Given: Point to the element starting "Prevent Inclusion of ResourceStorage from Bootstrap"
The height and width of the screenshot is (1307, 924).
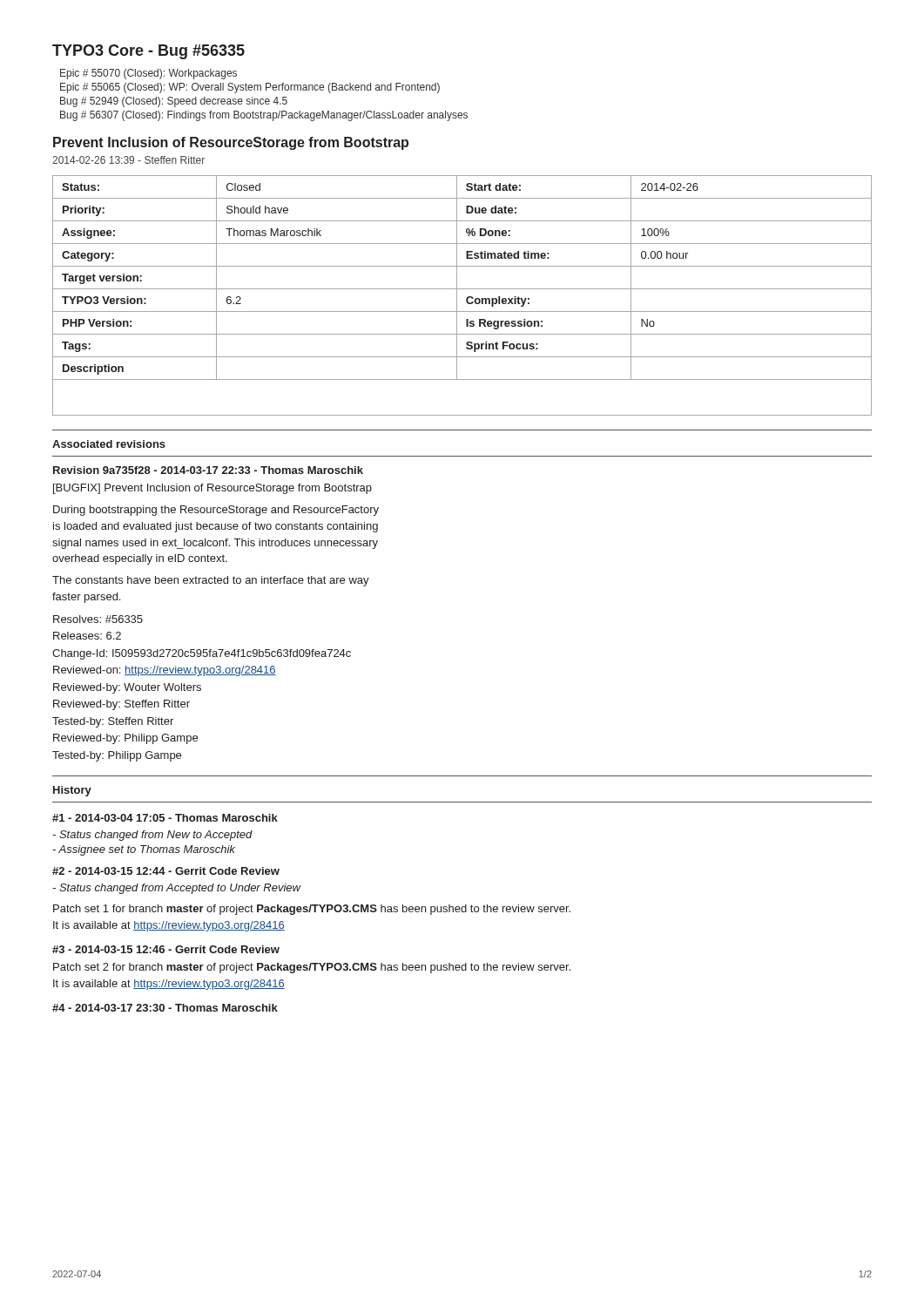Looking at the screenshot, I should (x=231, y=142).
